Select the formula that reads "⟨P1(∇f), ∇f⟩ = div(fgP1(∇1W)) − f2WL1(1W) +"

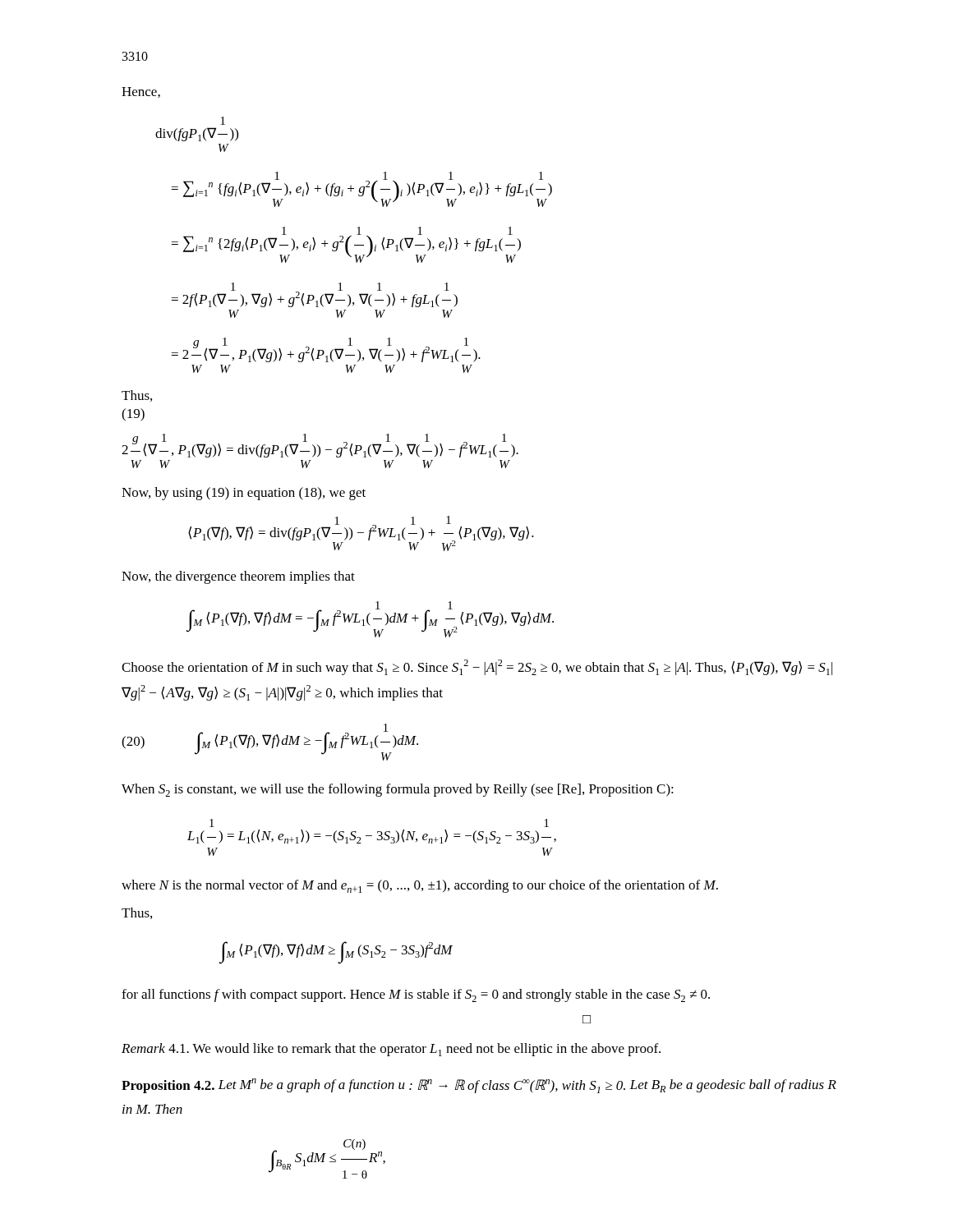point(361,534)
